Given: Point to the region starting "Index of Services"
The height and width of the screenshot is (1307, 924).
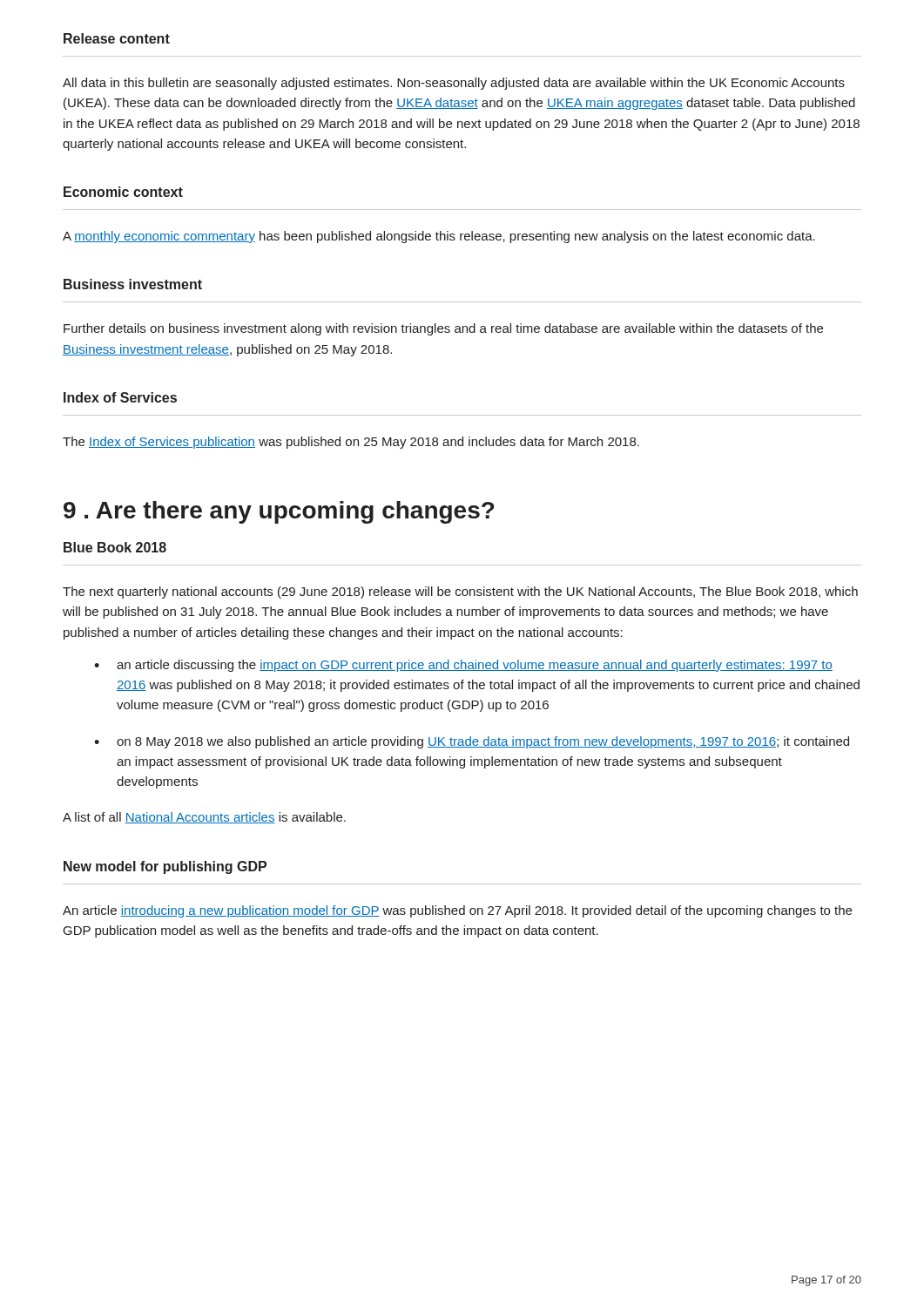Looking at the screenshot, I should click(120, 398).
